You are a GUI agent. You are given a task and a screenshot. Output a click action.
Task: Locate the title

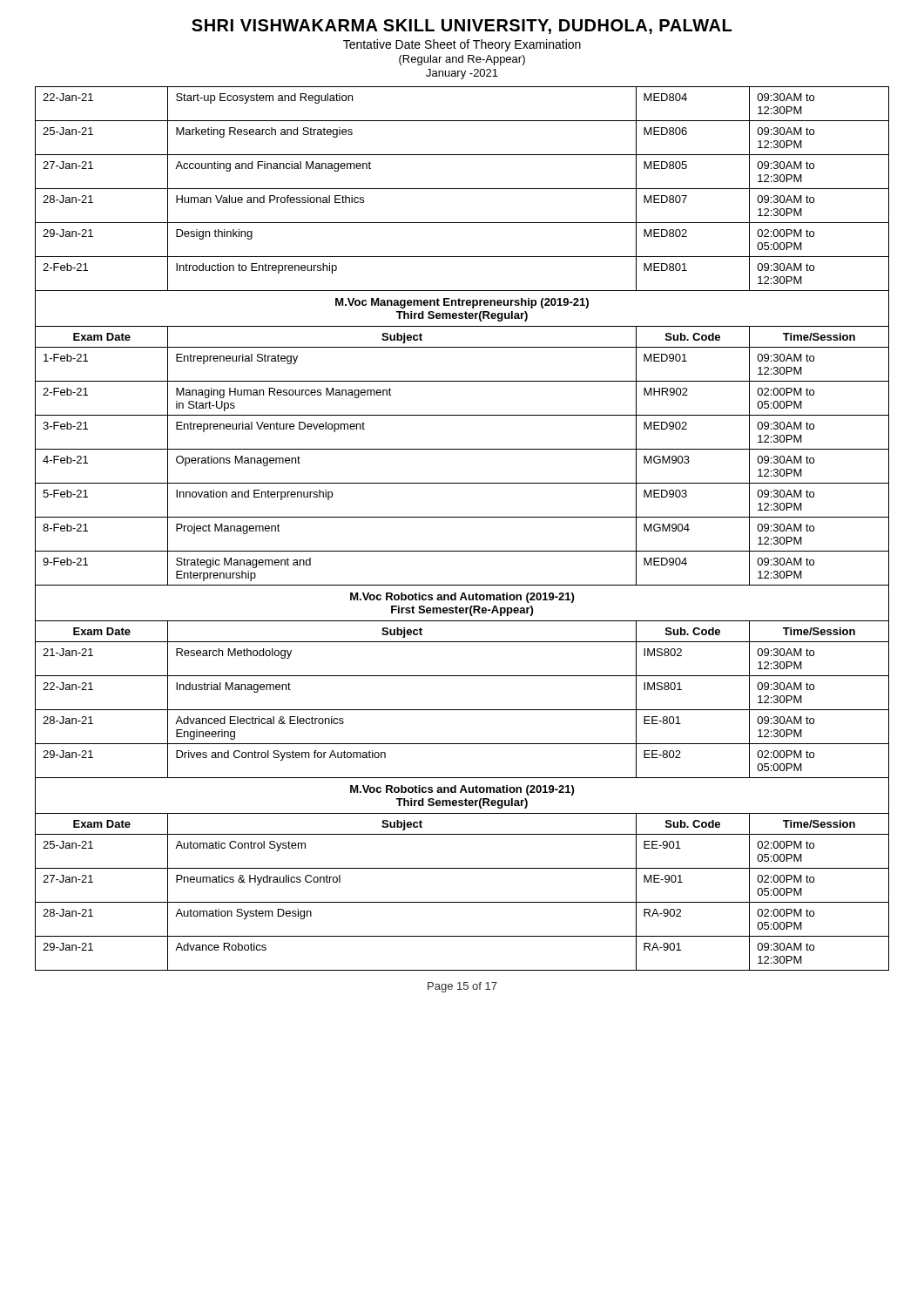point(462,25)
